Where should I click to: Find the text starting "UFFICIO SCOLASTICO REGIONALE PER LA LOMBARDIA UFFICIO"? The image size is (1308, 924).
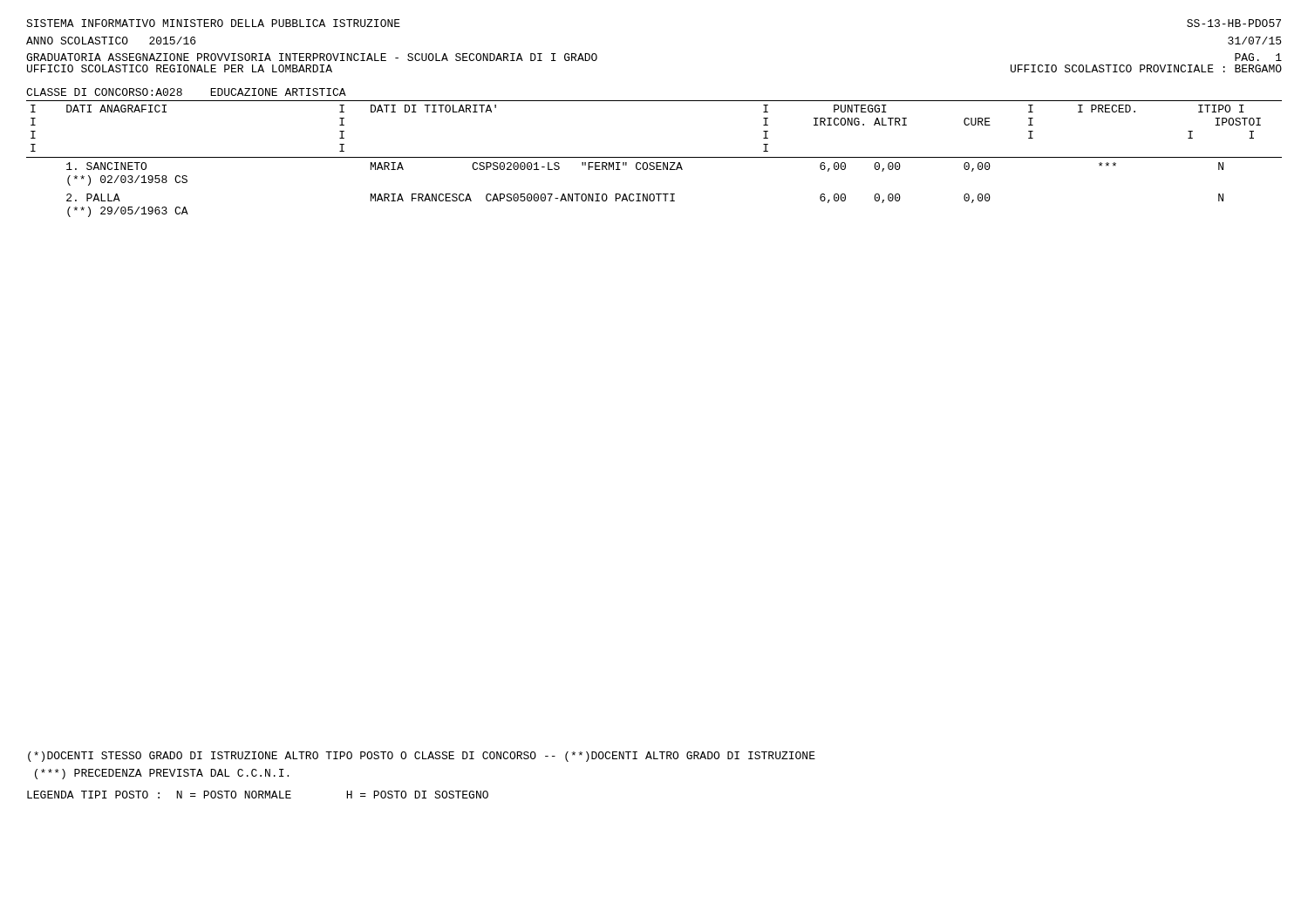click(136, 68)
